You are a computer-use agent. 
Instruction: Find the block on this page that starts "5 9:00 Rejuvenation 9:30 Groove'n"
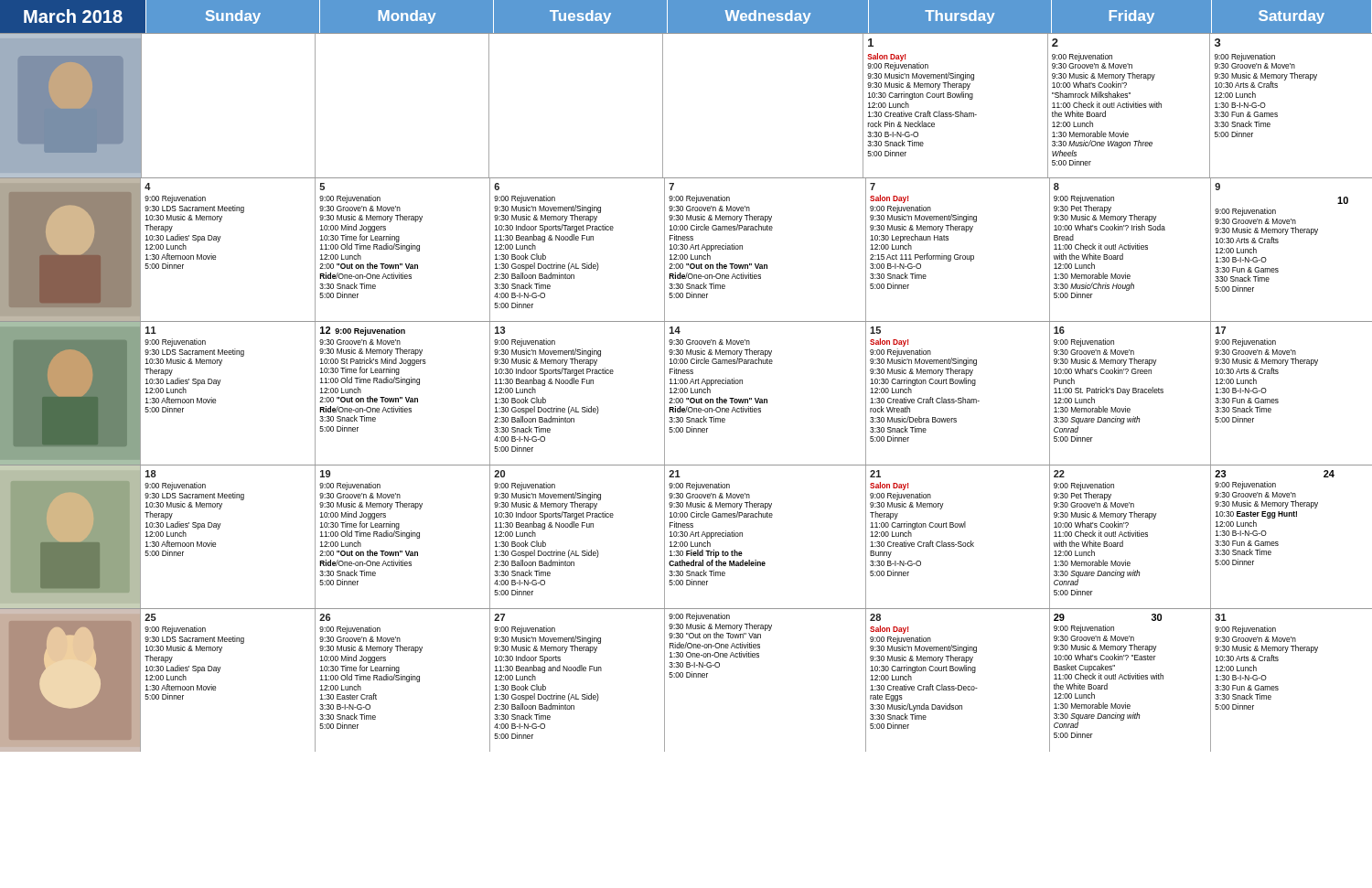[403, 240]
